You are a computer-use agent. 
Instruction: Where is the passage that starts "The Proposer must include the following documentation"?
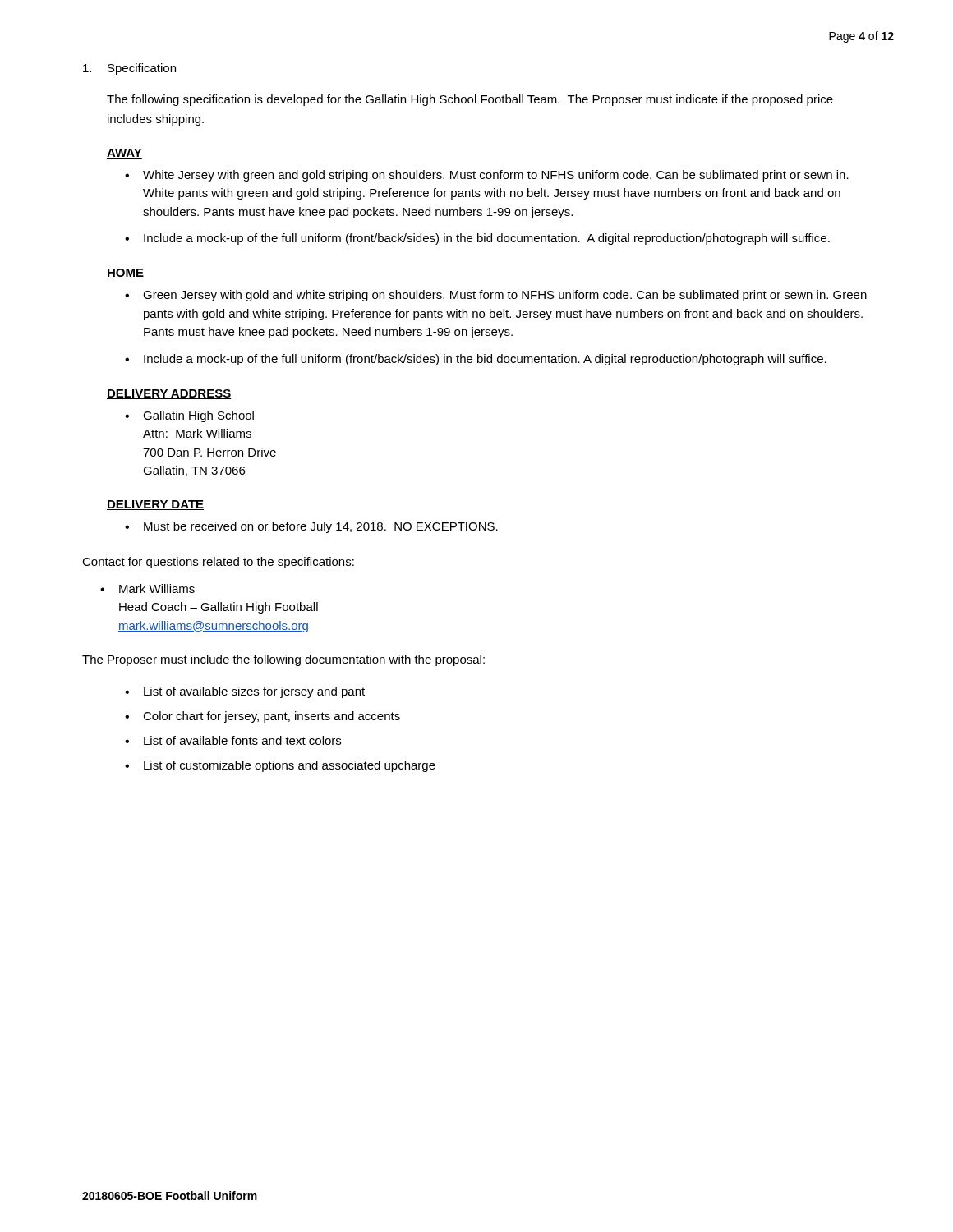coord(284,659)
